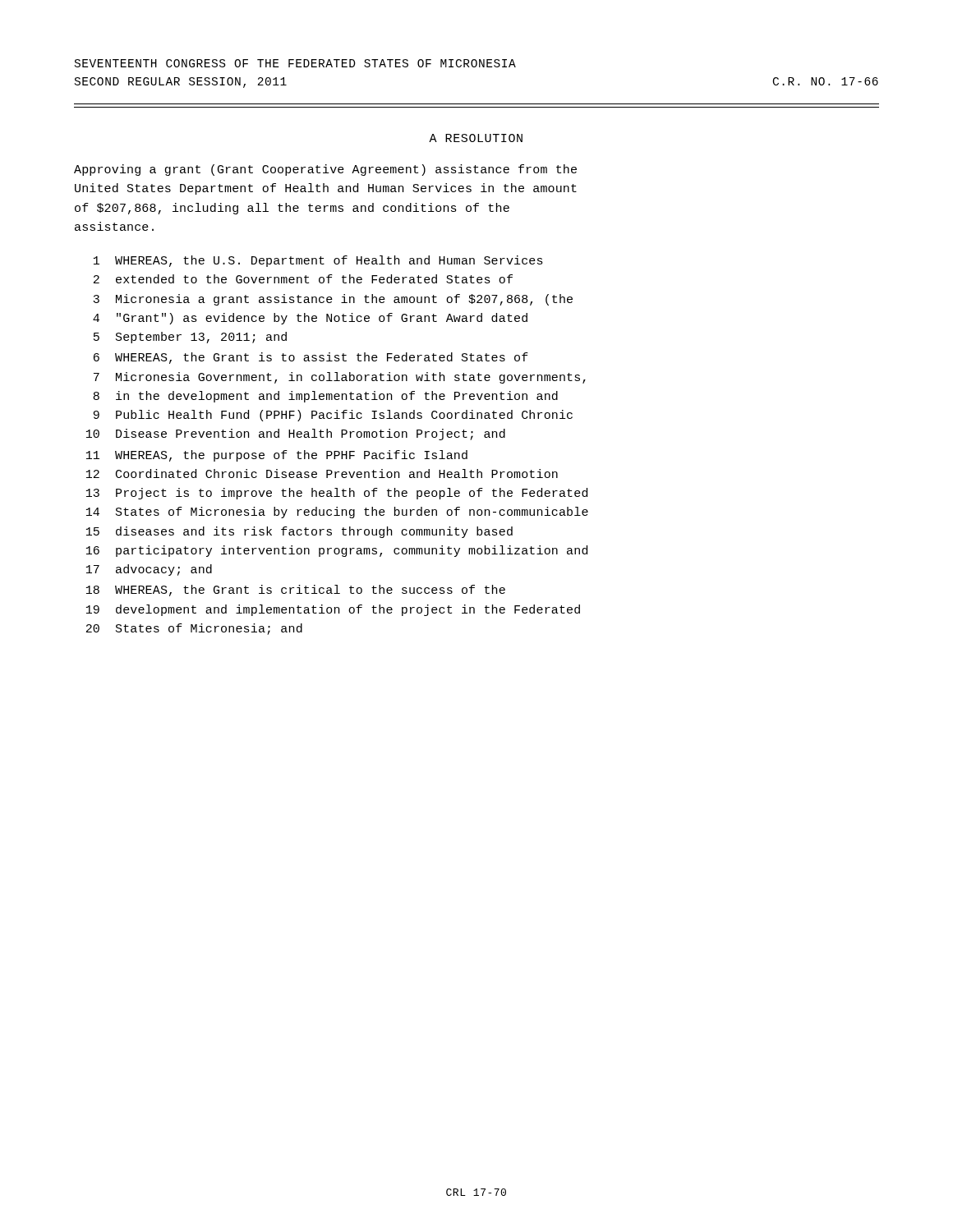Find the block starting "20 States of"
This screenshot has height=1232, width=953.
(194, 629)
